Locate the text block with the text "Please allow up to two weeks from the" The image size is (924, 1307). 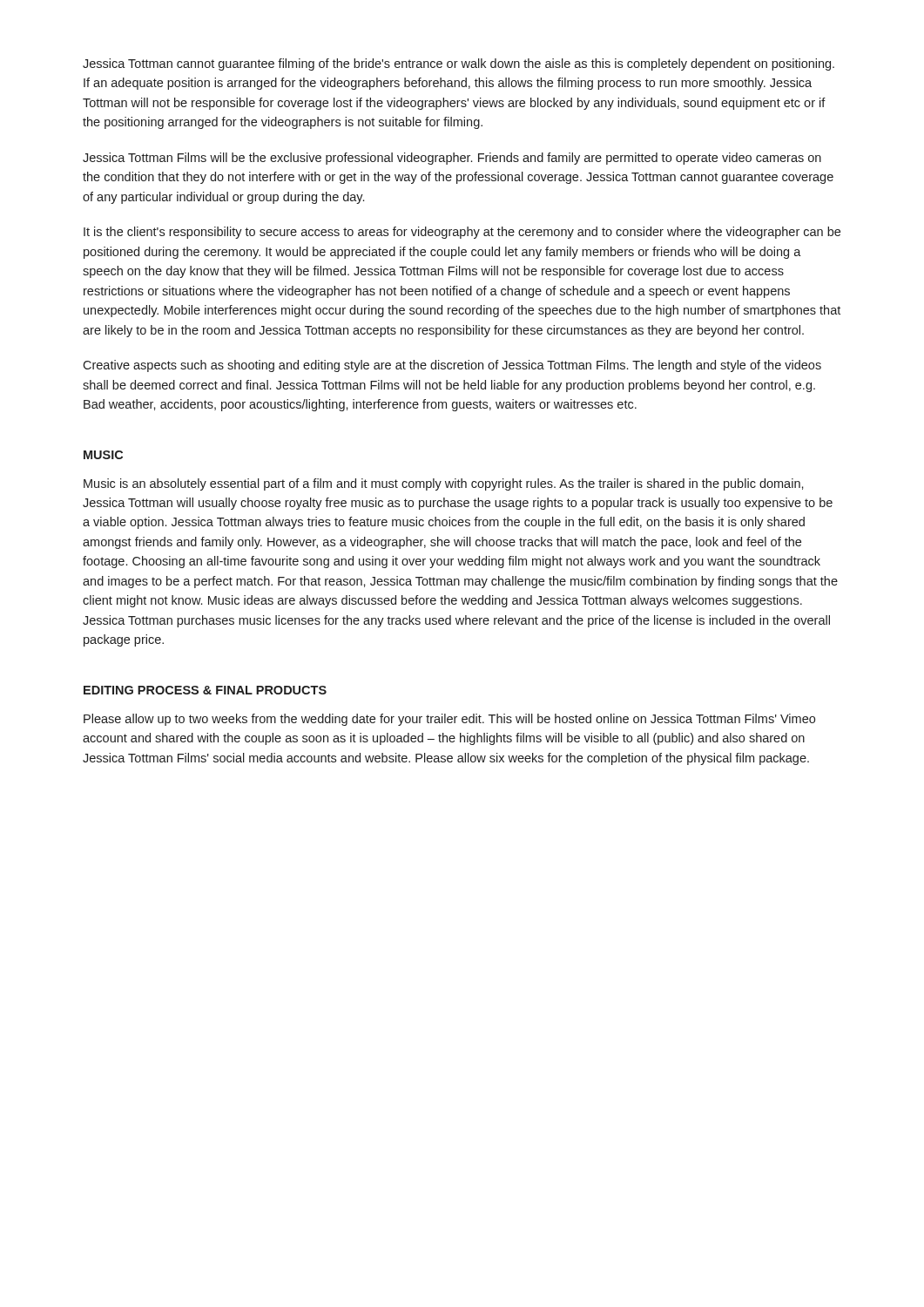click(449, 738)
